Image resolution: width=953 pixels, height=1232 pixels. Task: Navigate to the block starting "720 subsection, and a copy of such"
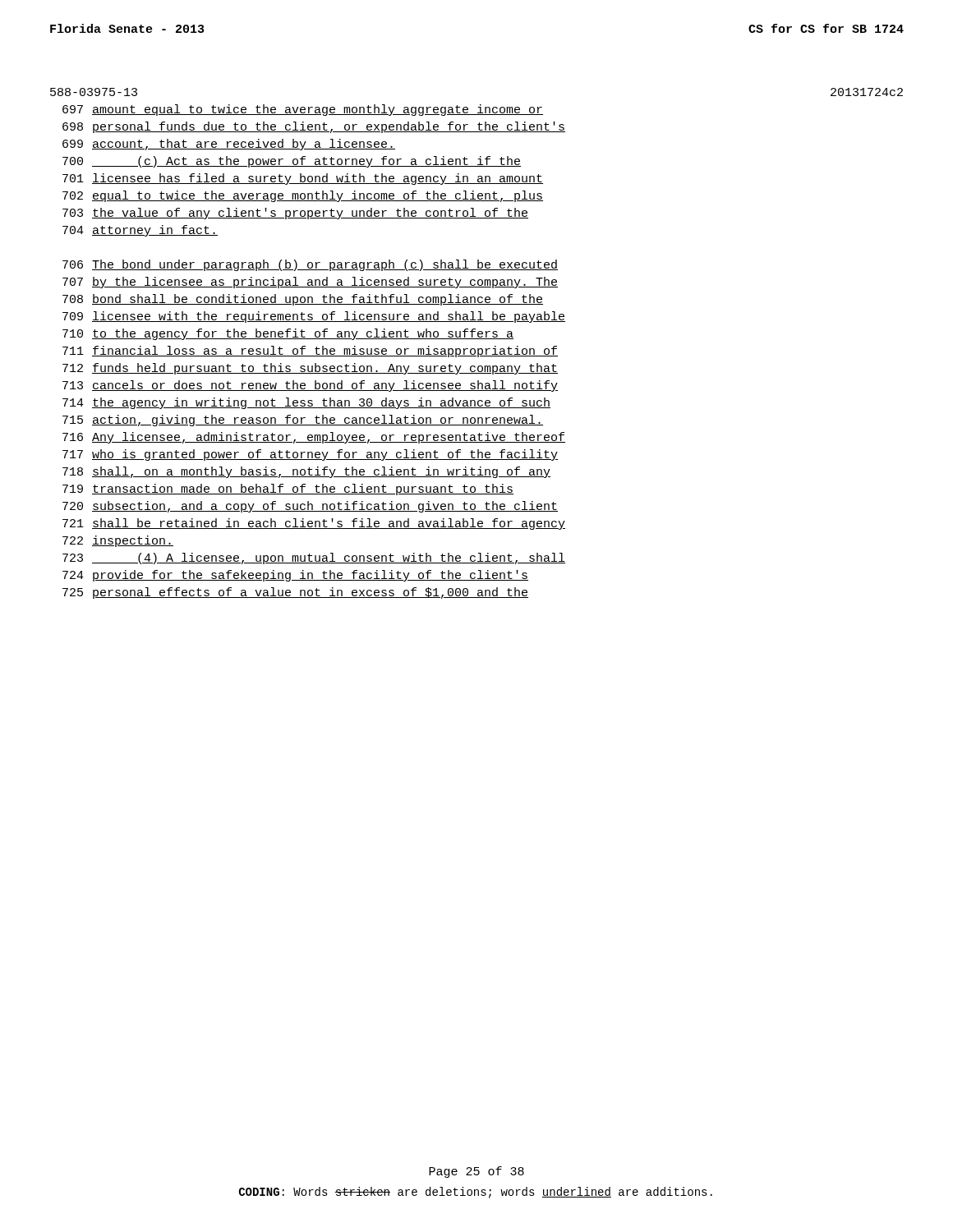pyautogui.click(x=476, y=507)
